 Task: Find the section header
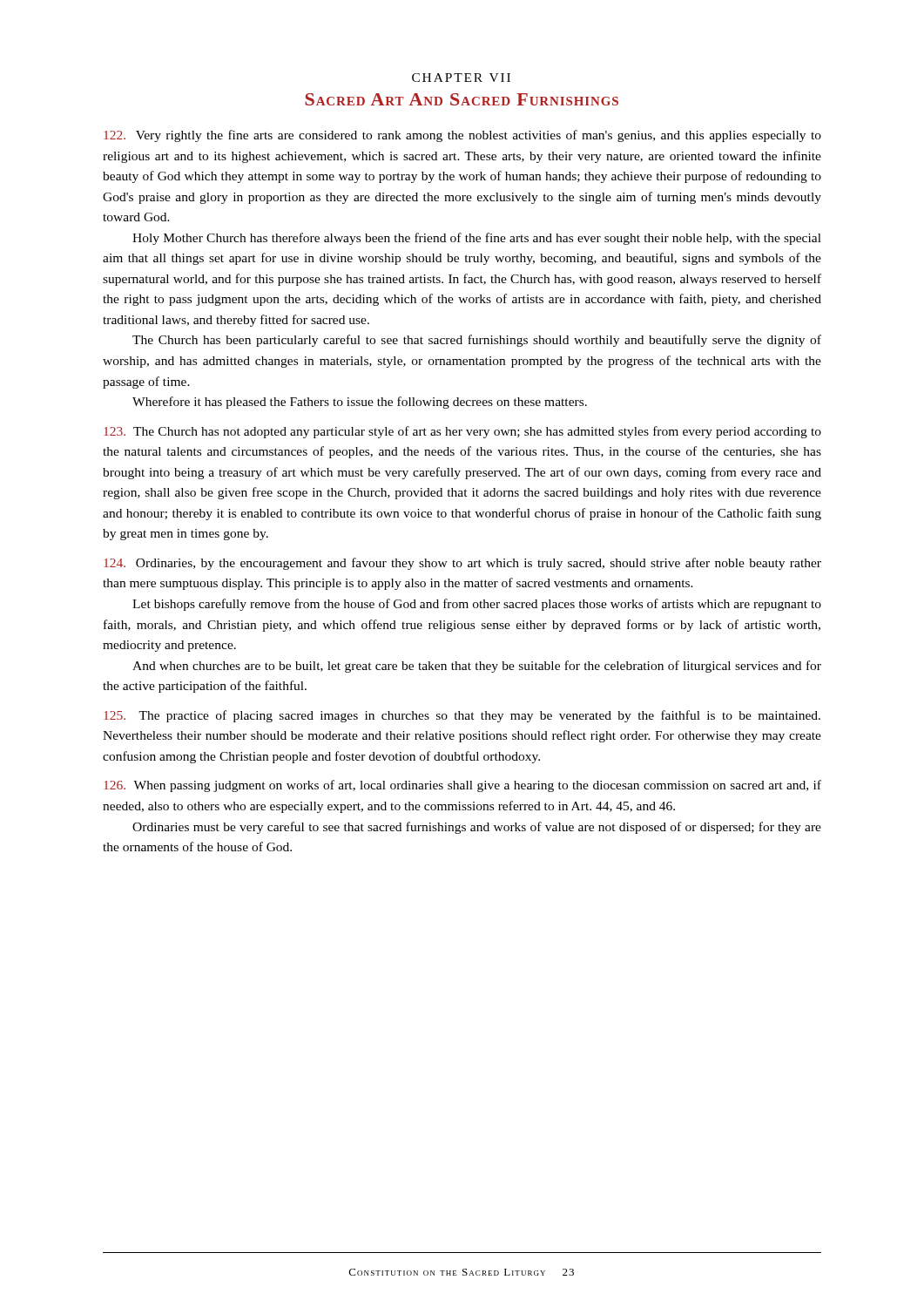pos(462,77)
